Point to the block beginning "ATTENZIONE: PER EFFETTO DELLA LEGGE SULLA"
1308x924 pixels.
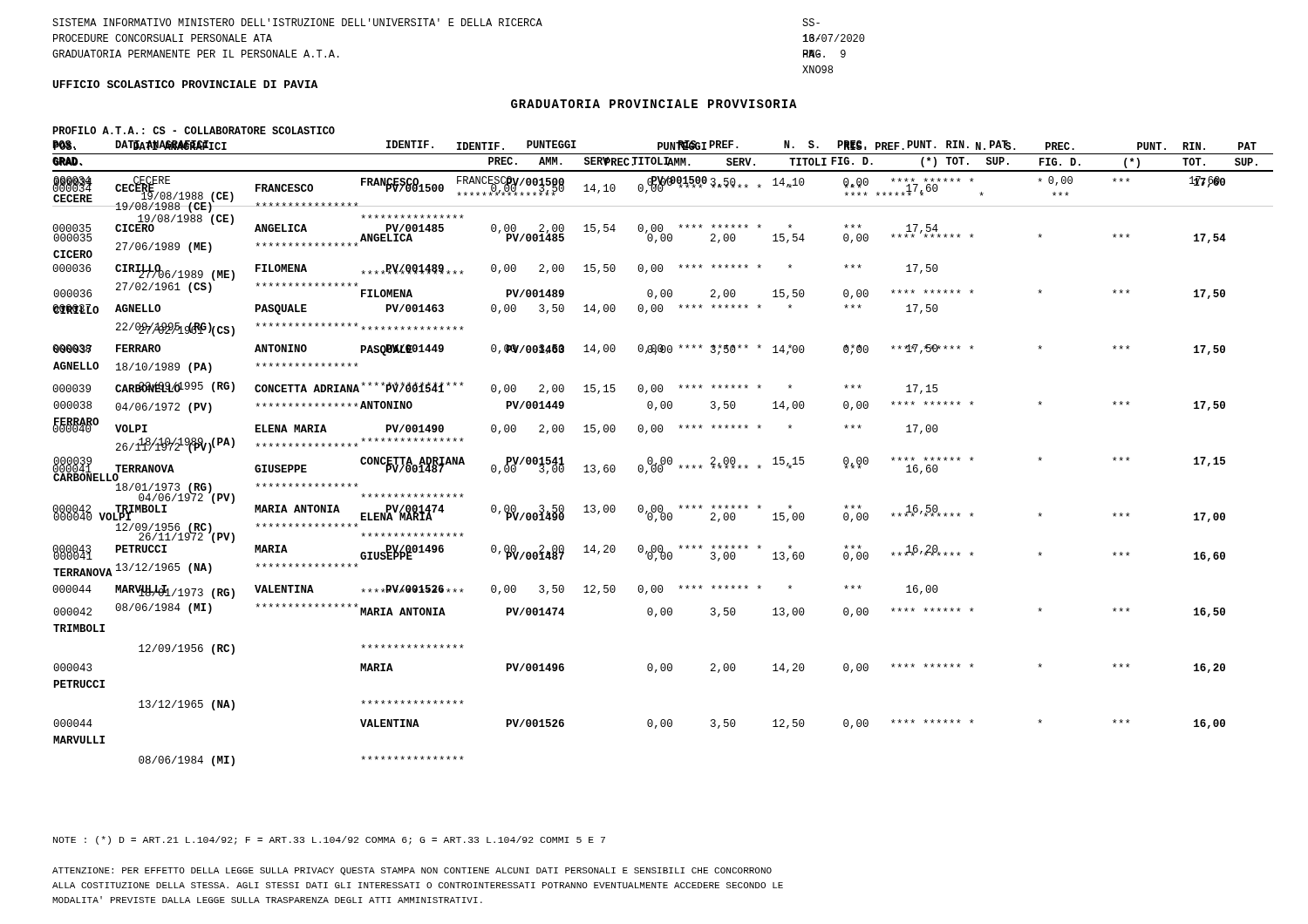(418, 886)
